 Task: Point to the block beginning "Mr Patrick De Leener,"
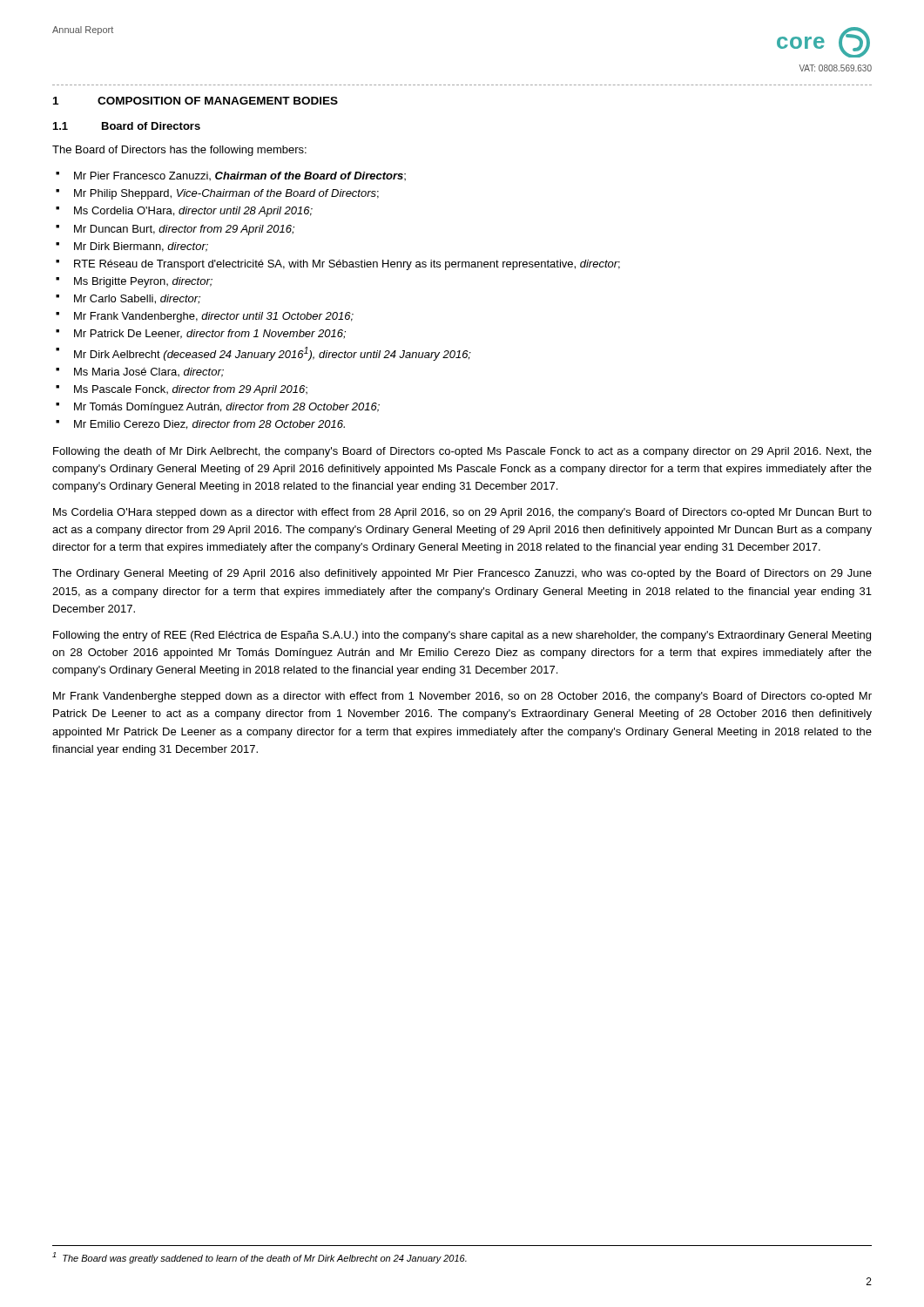tap(210, 334)
